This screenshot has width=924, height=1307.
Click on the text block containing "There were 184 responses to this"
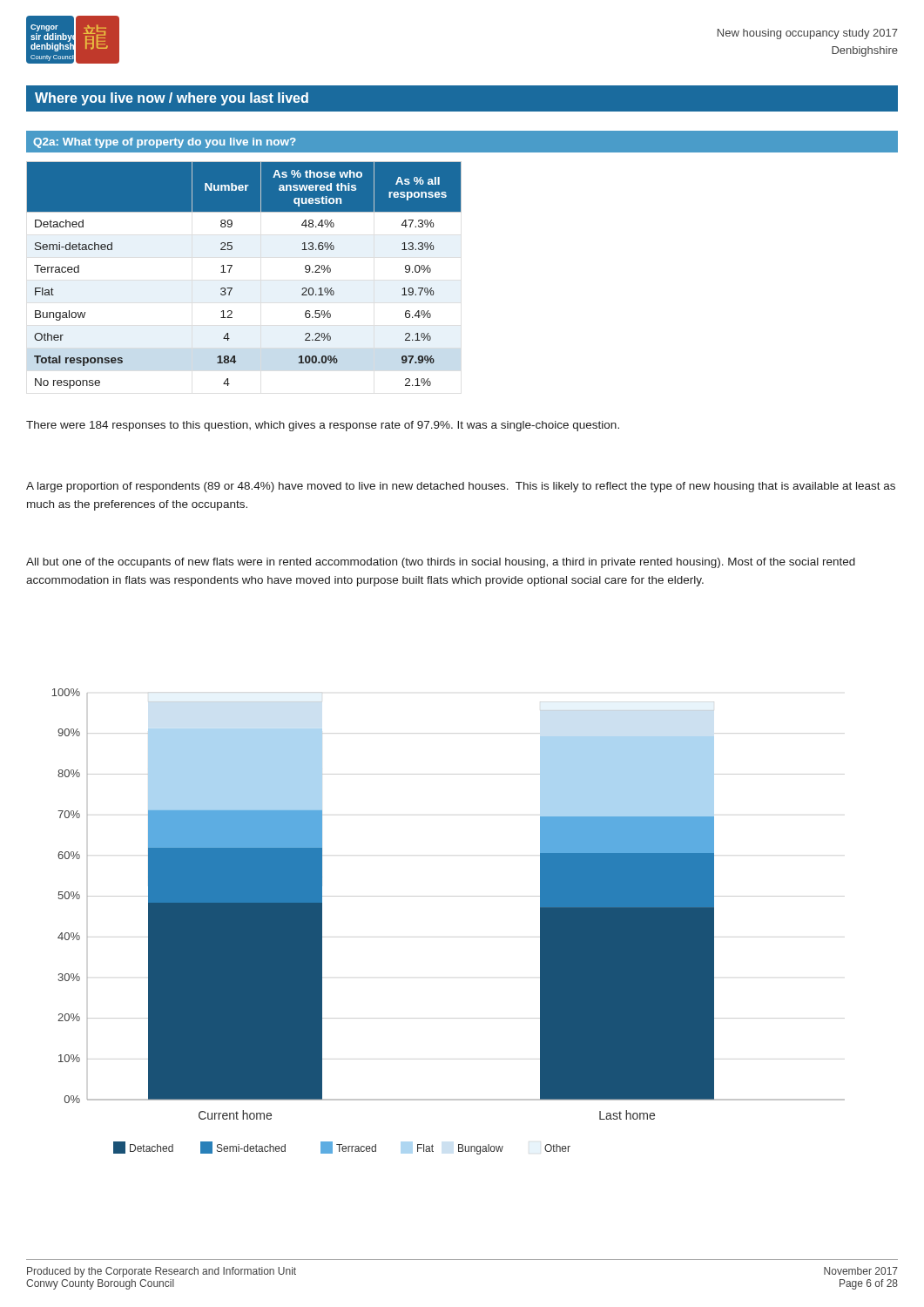323,425
